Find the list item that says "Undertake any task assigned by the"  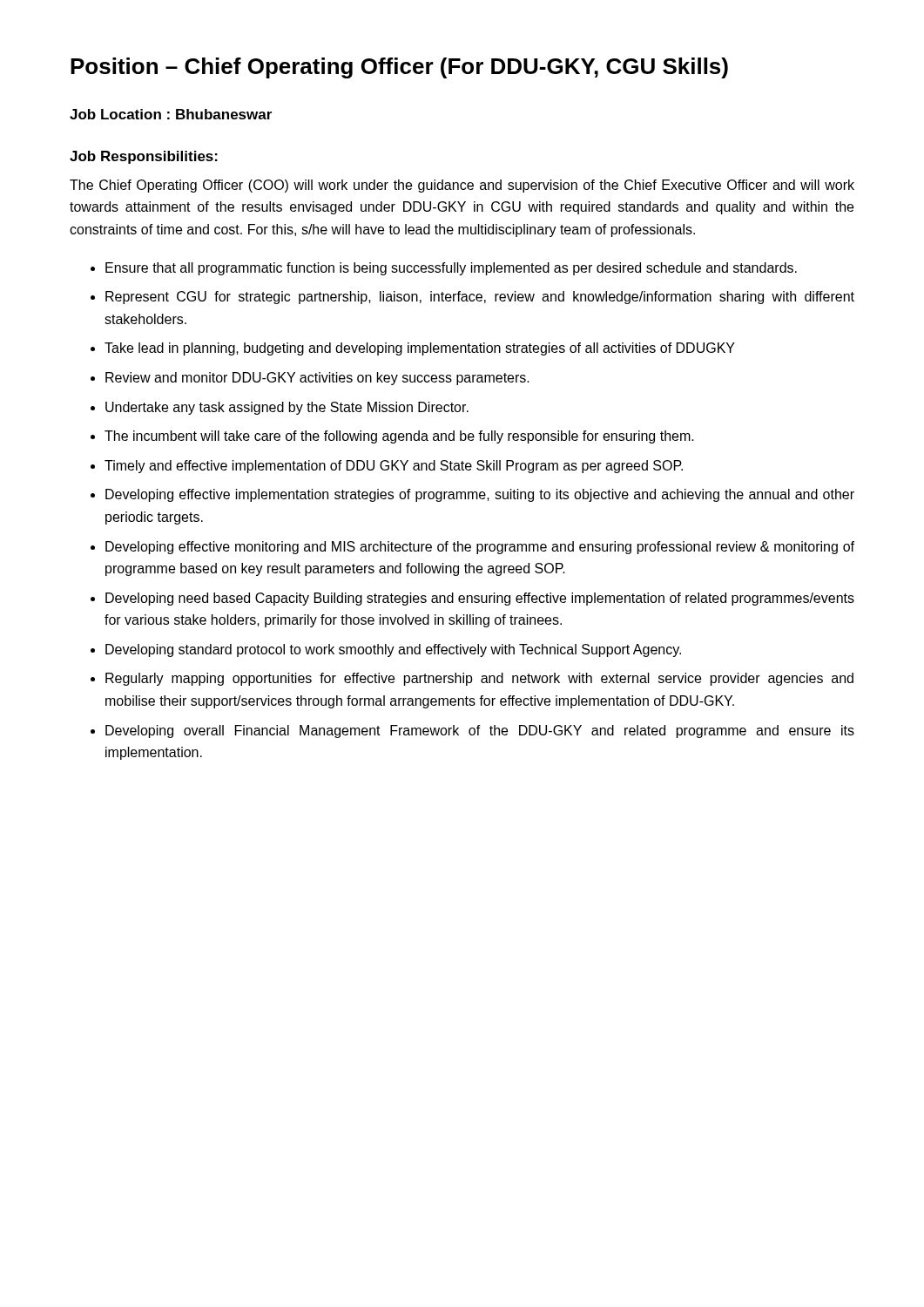[x=287, y=407]
